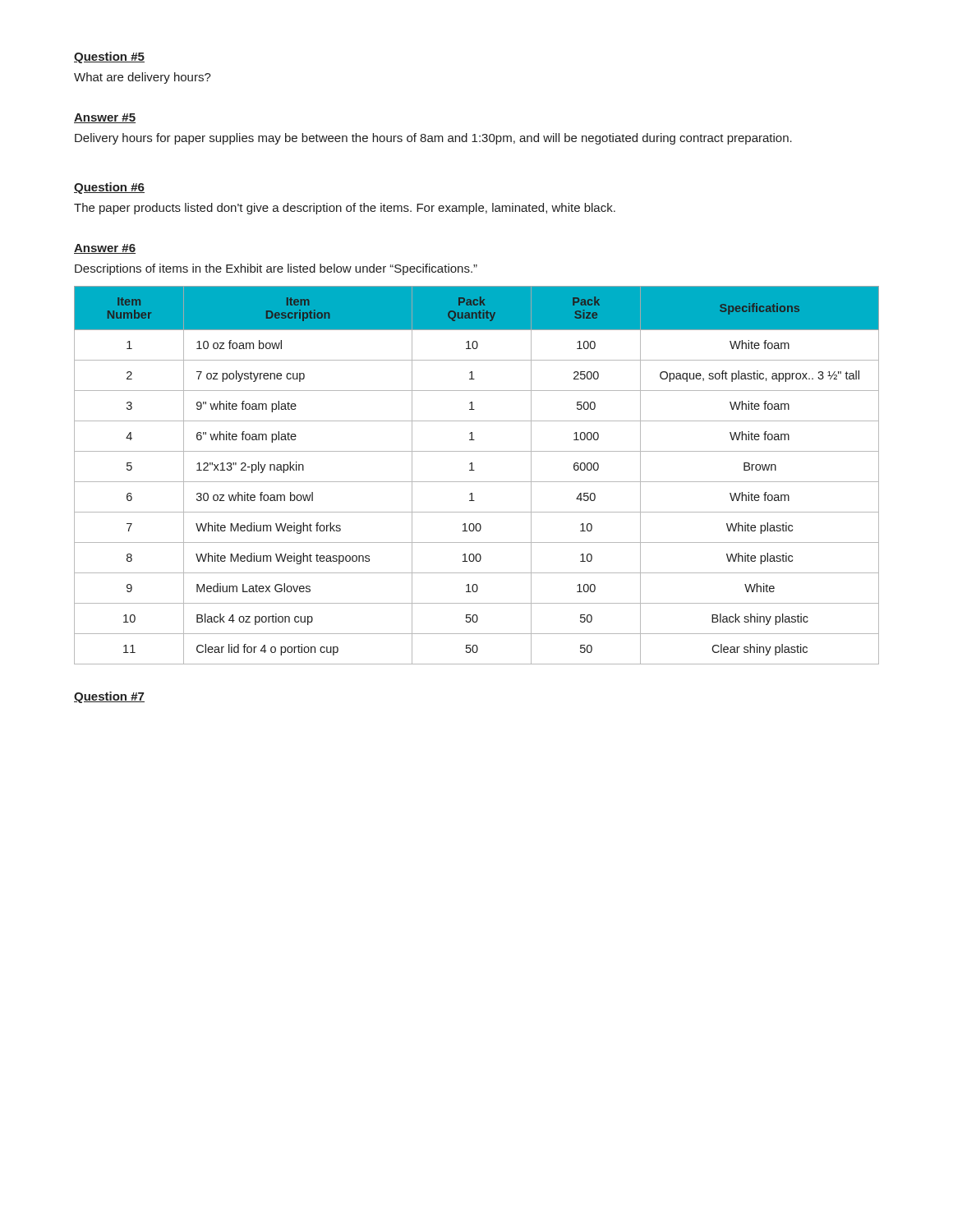The height and width of the screenshot is (1232, 953).
Task: Locate the text "Answer #5"
Action: coord(105,117)
